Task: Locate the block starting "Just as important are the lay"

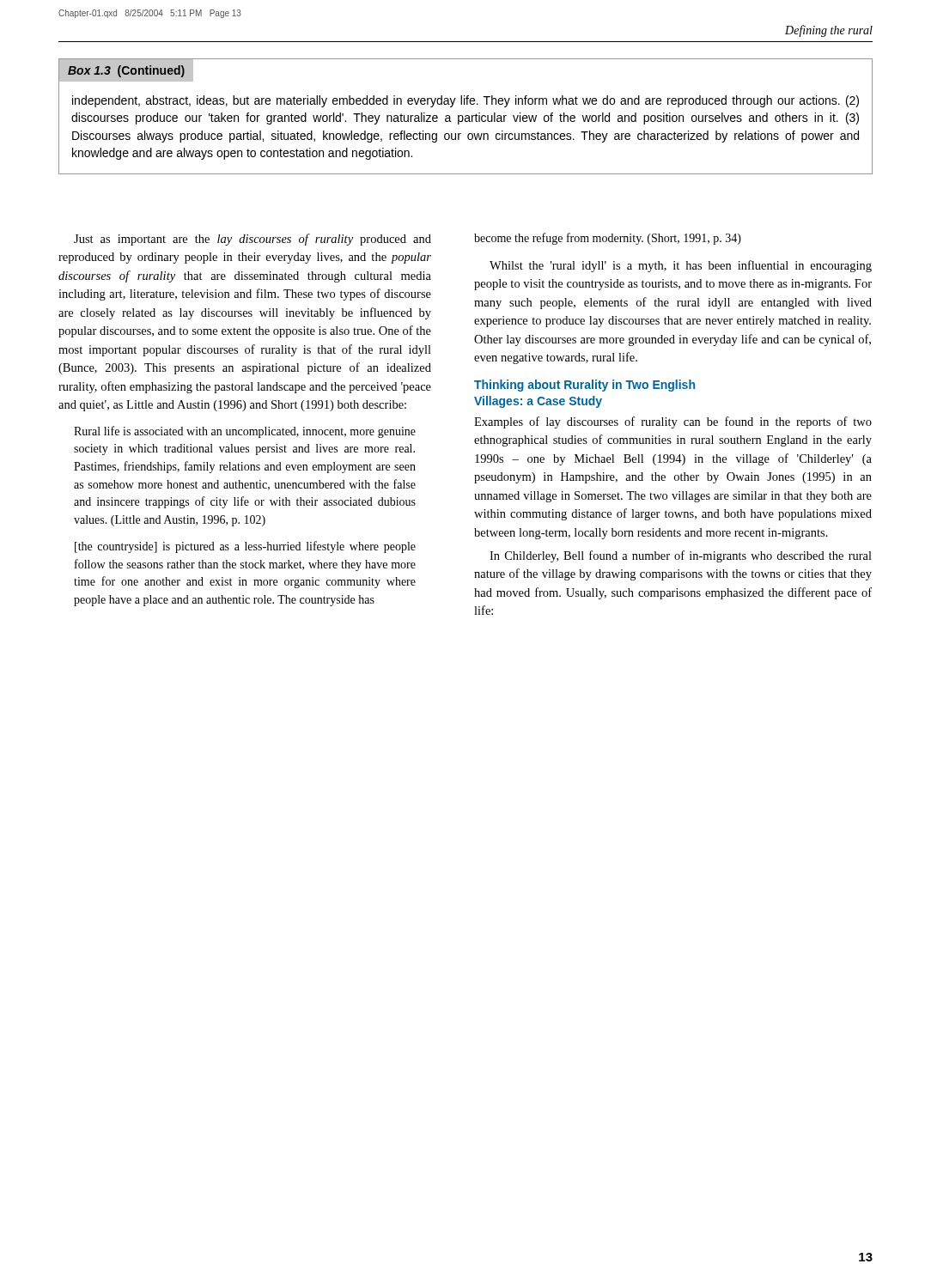Action: [x=245, y=322]
